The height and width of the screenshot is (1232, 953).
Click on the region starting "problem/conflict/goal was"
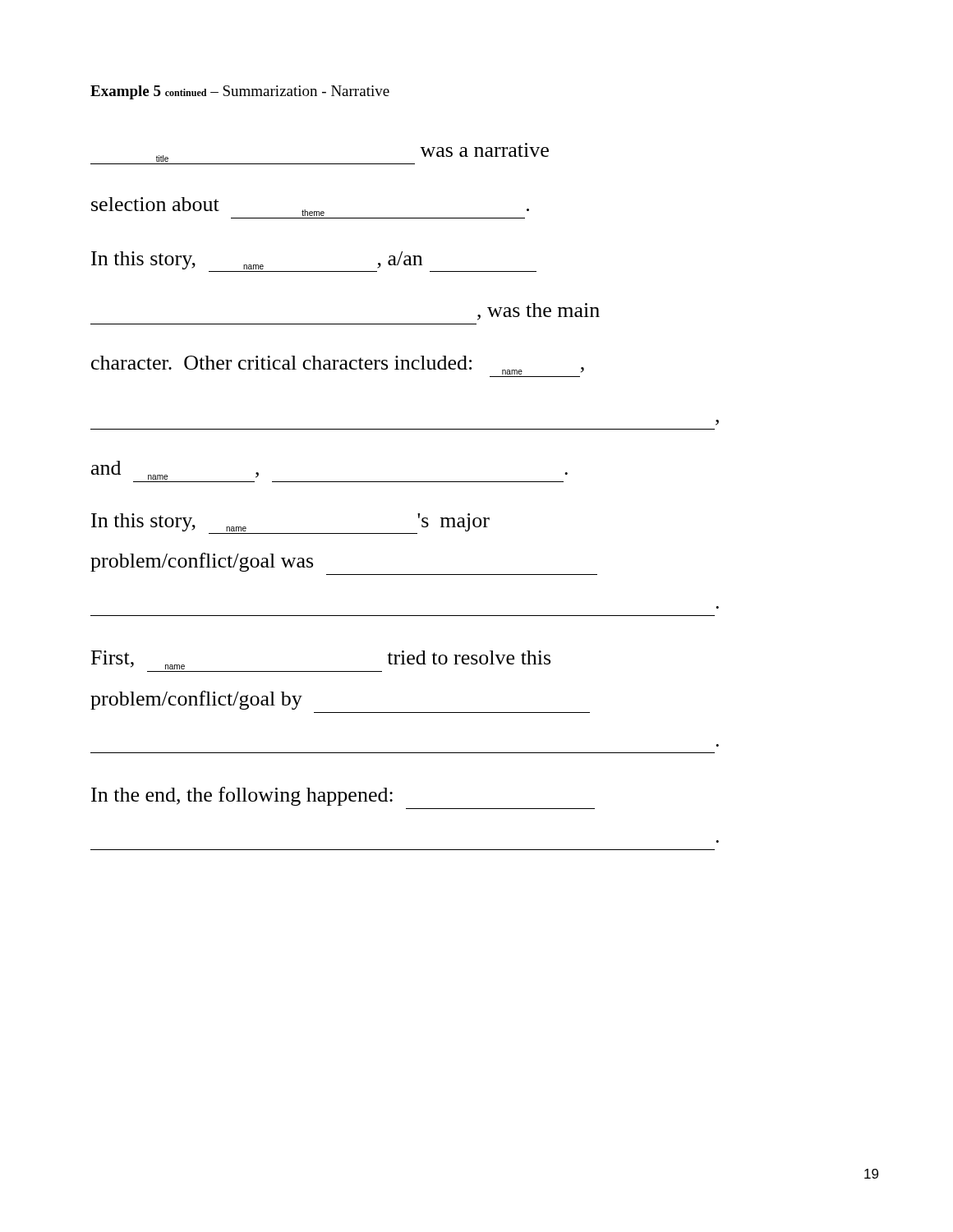(202, 562)
